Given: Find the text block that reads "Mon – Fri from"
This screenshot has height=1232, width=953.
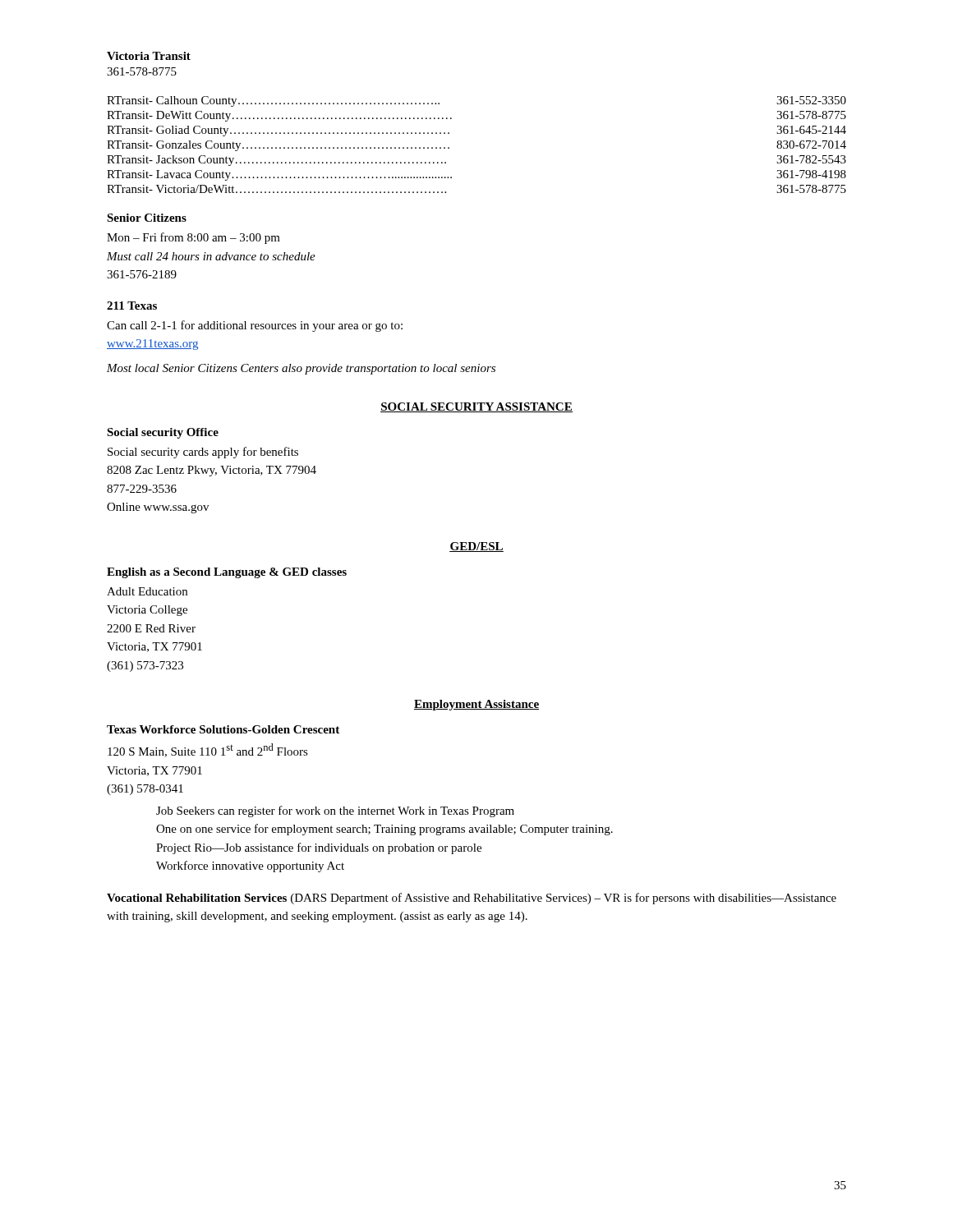Looking at the screenshot, I should click(x=211, y=256).
